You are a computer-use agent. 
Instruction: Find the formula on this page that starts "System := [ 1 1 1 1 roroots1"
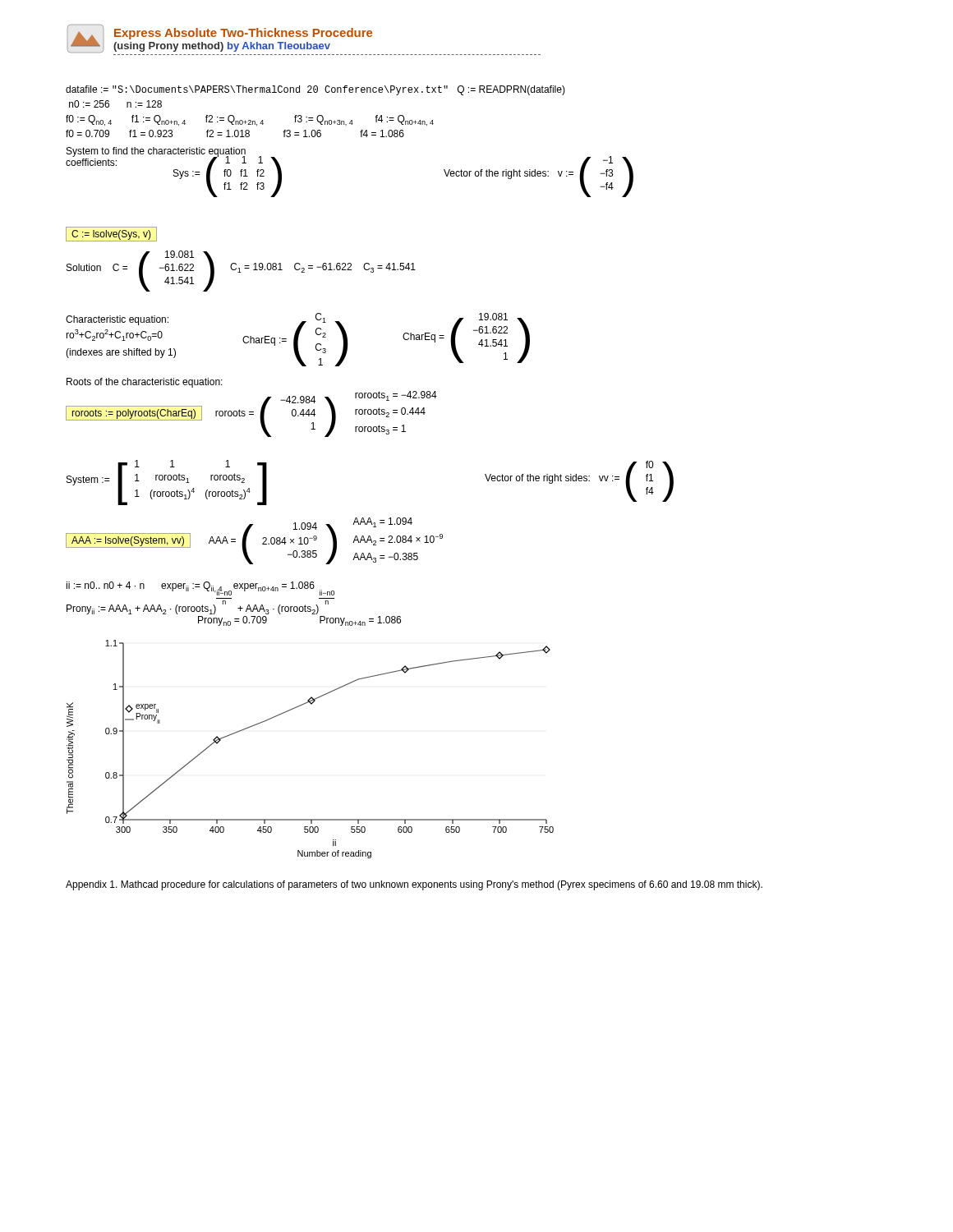(x=168, y=480)
